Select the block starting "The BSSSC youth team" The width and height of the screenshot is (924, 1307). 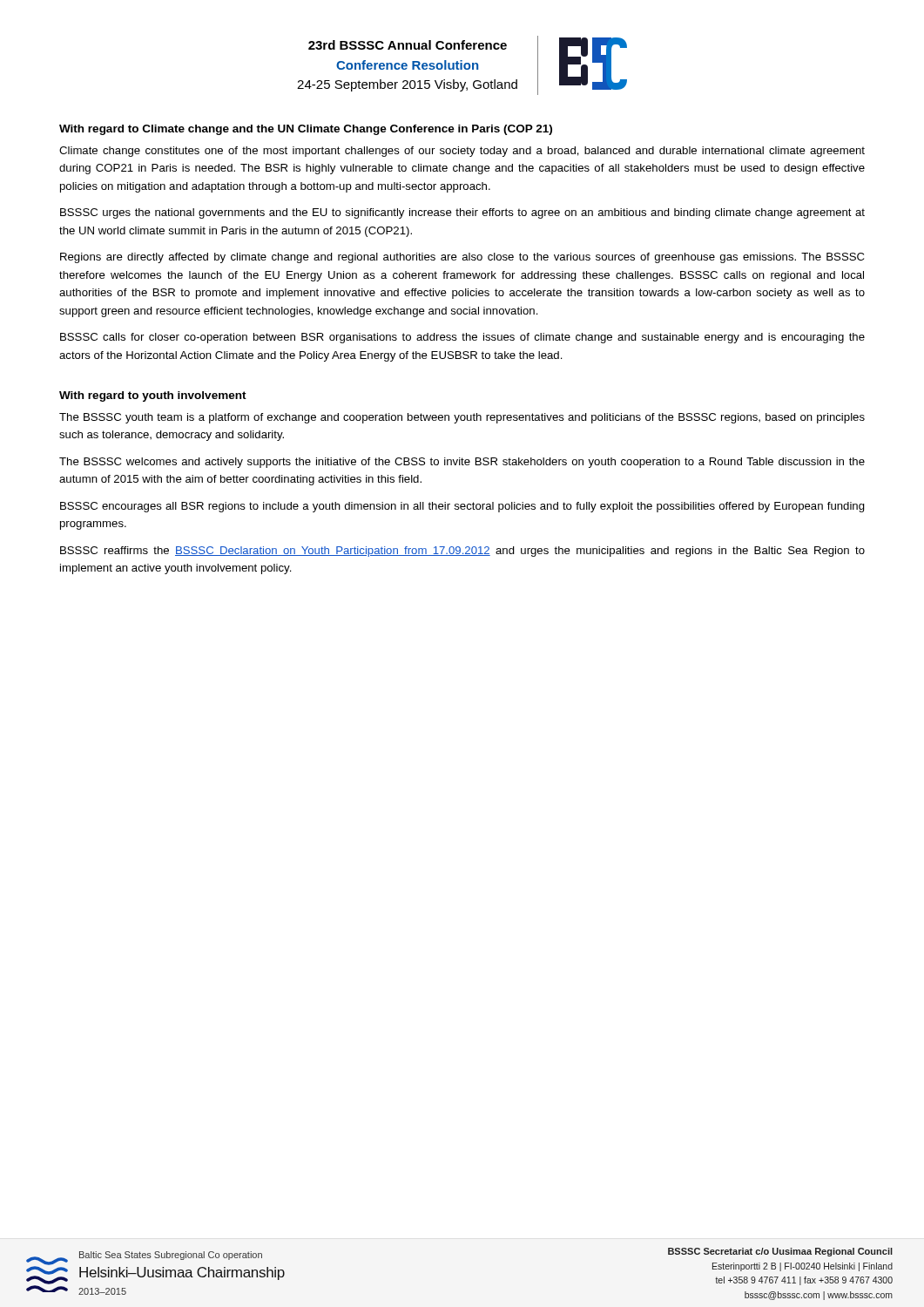pyautogui.click(x=462, y=426)
